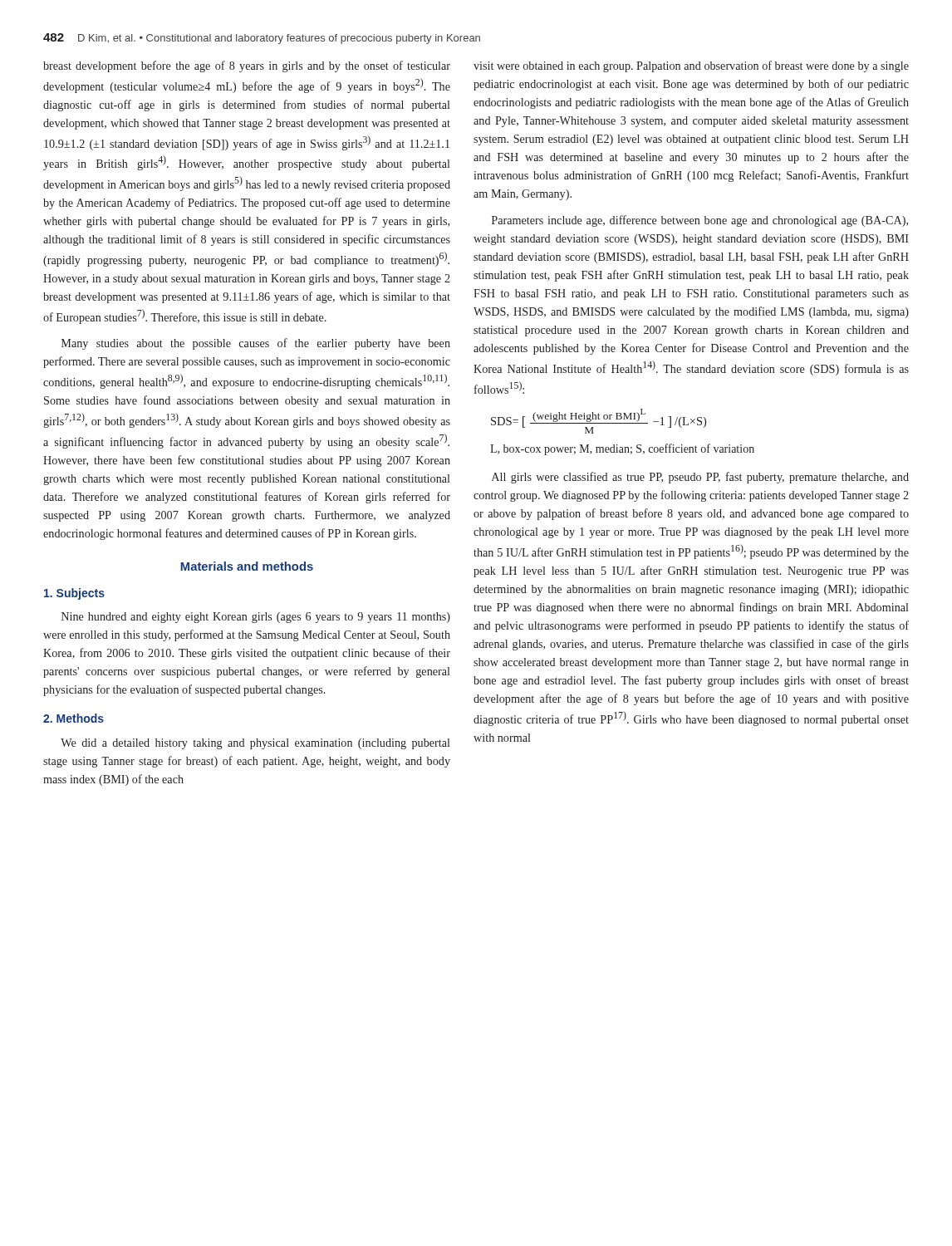952x1246 pixels.
Task: Click on the text block that says "Many studies about the possible causes of"
Action: point(247,438)
